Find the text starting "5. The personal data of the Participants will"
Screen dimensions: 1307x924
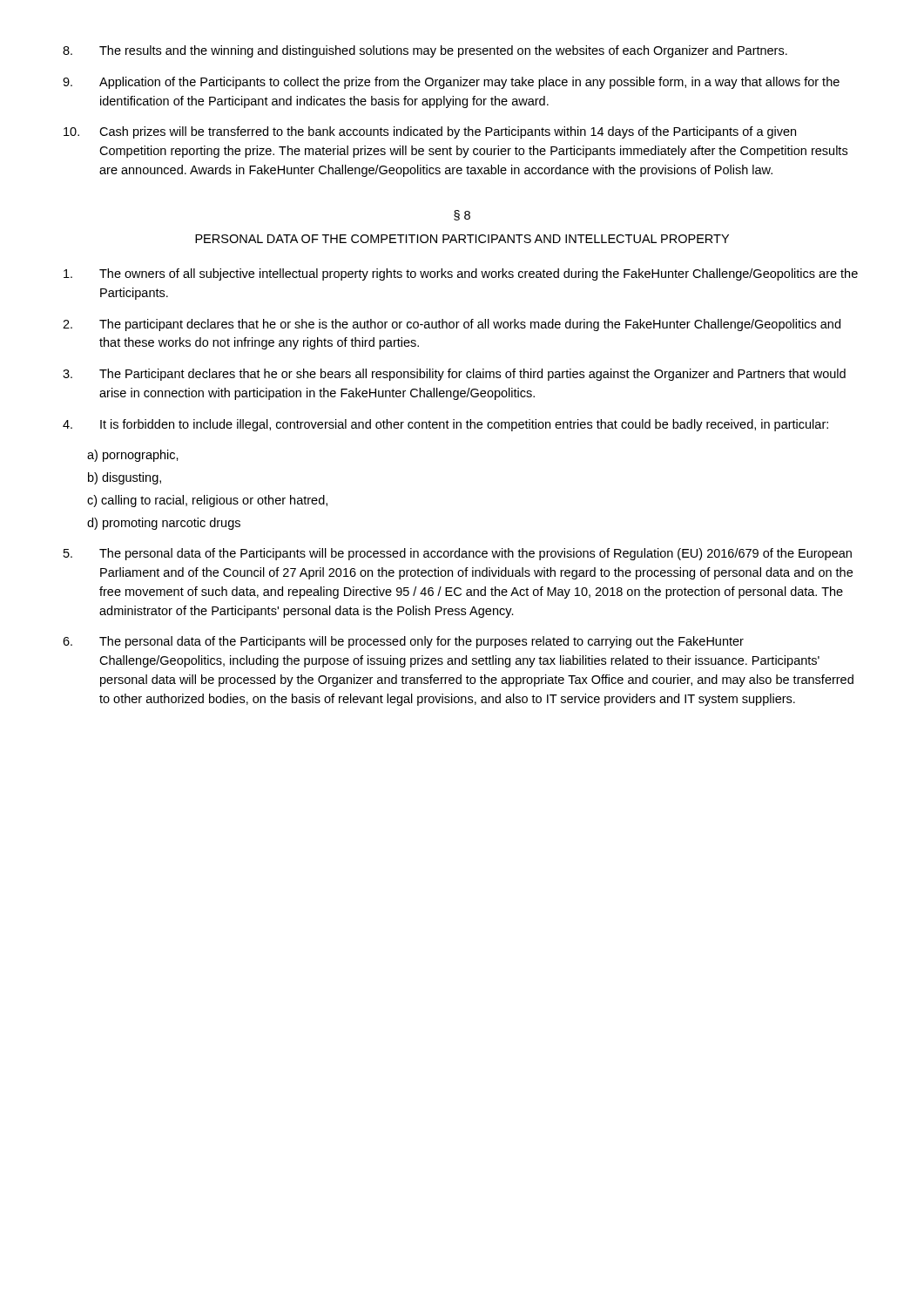click(462, 583)
